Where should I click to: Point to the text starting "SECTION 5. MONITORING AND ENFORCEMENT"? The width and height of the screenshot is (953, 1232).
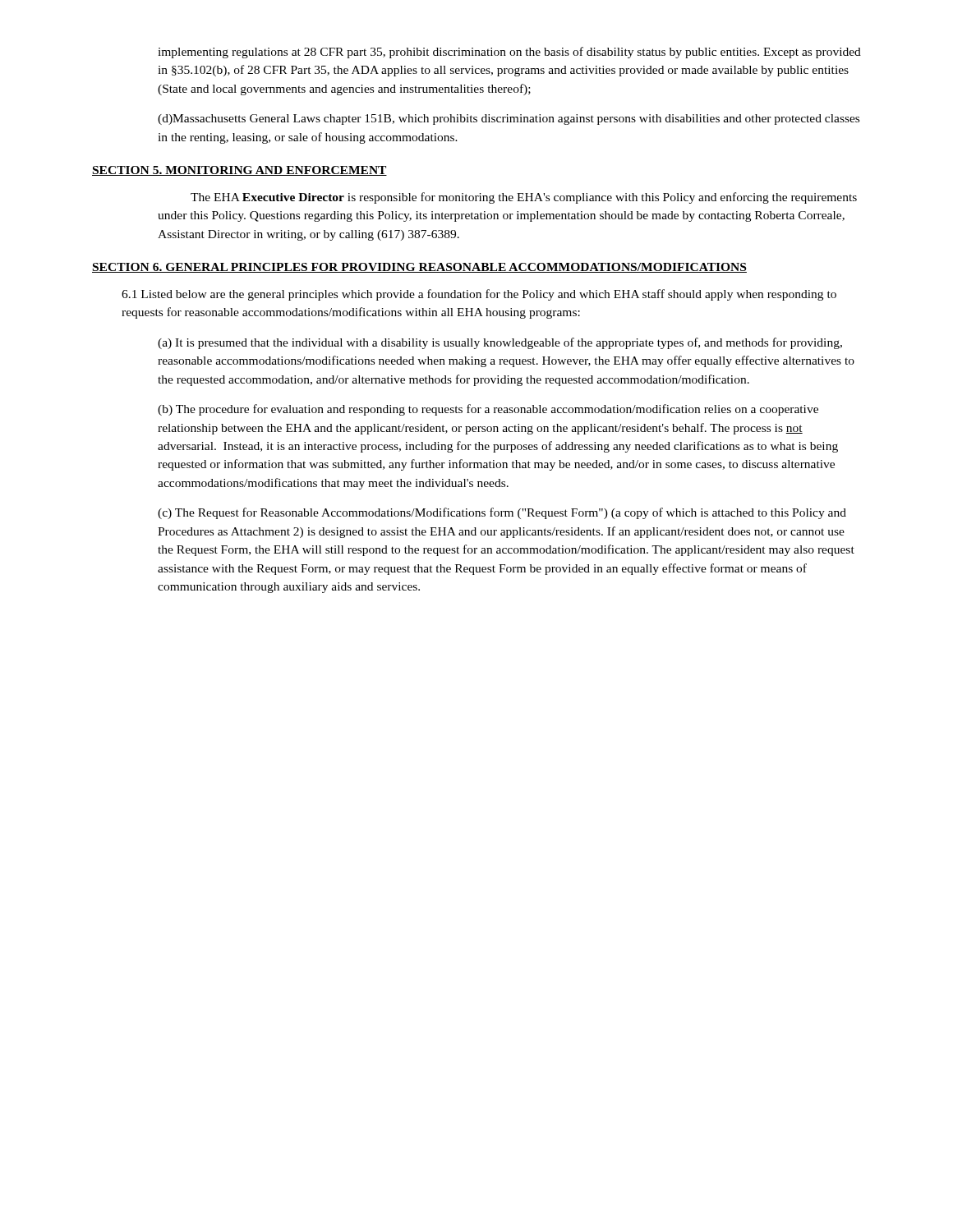[x=239, y=170]
